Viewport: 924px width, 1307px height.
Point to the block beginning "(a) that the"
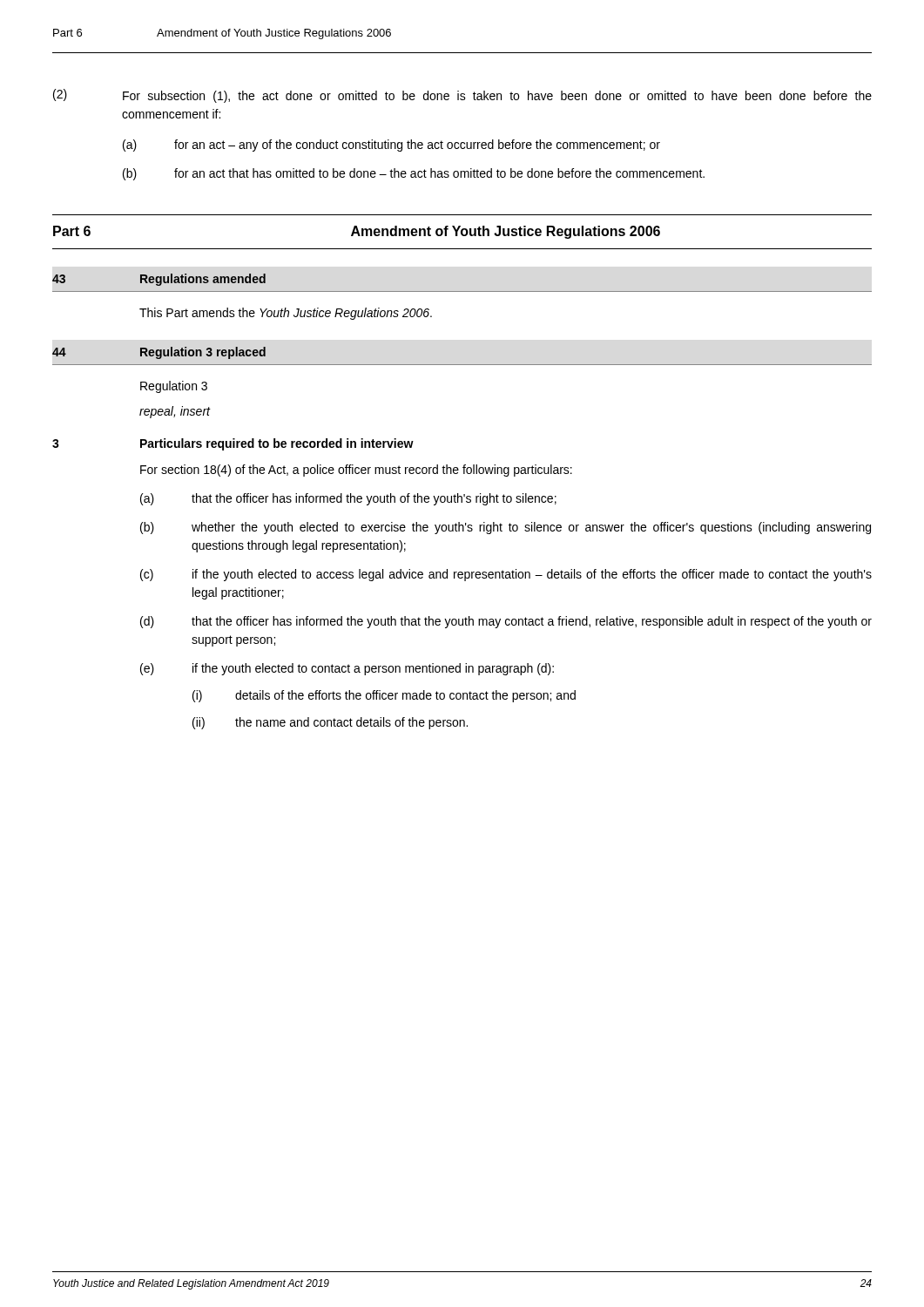click(x=506, y=499)
